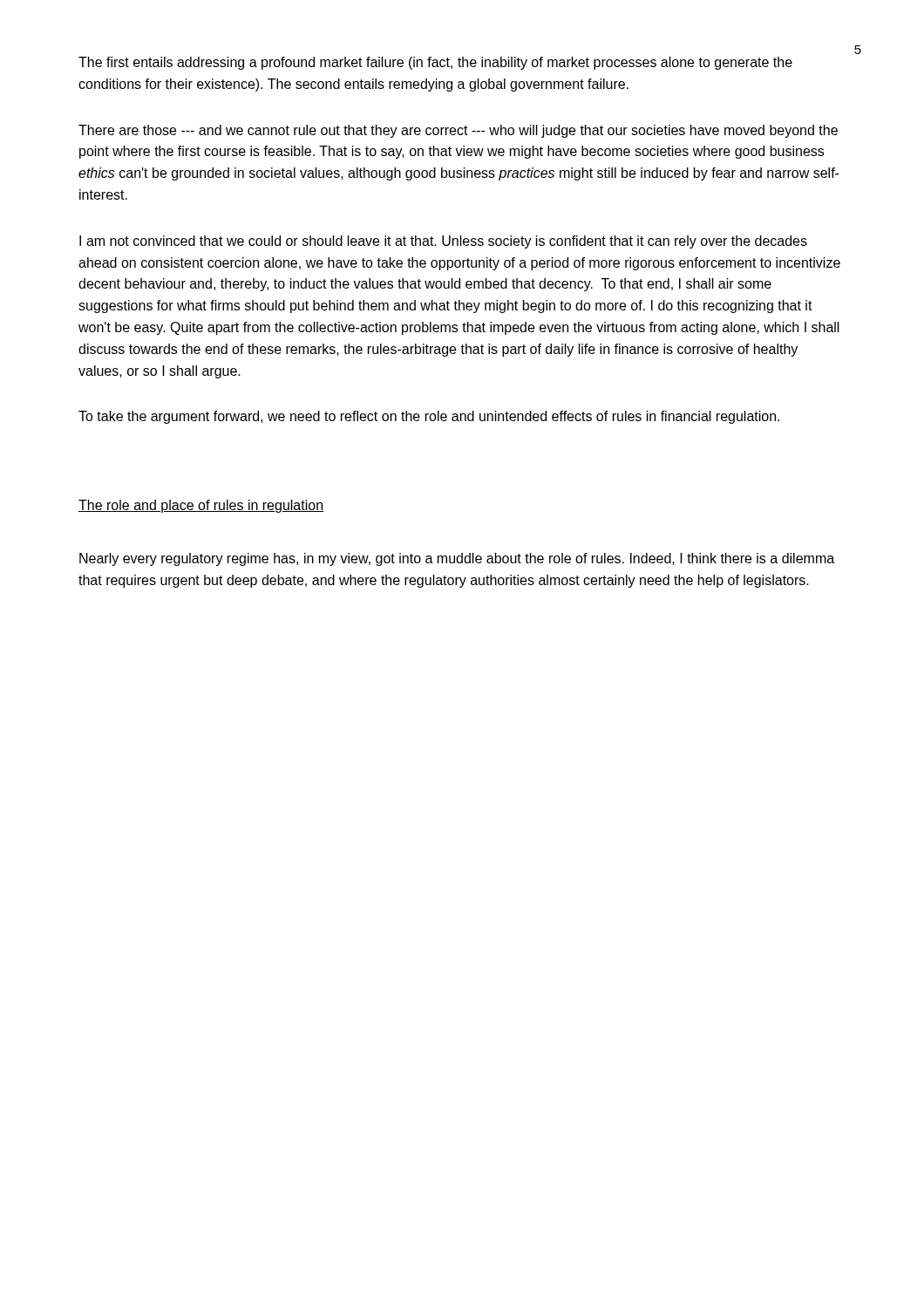Find the block on this page that starts "Nearly every regulatory"
Image resolution: width=924 pixels, height=1308 pixels.
click(x=456, y=569)
